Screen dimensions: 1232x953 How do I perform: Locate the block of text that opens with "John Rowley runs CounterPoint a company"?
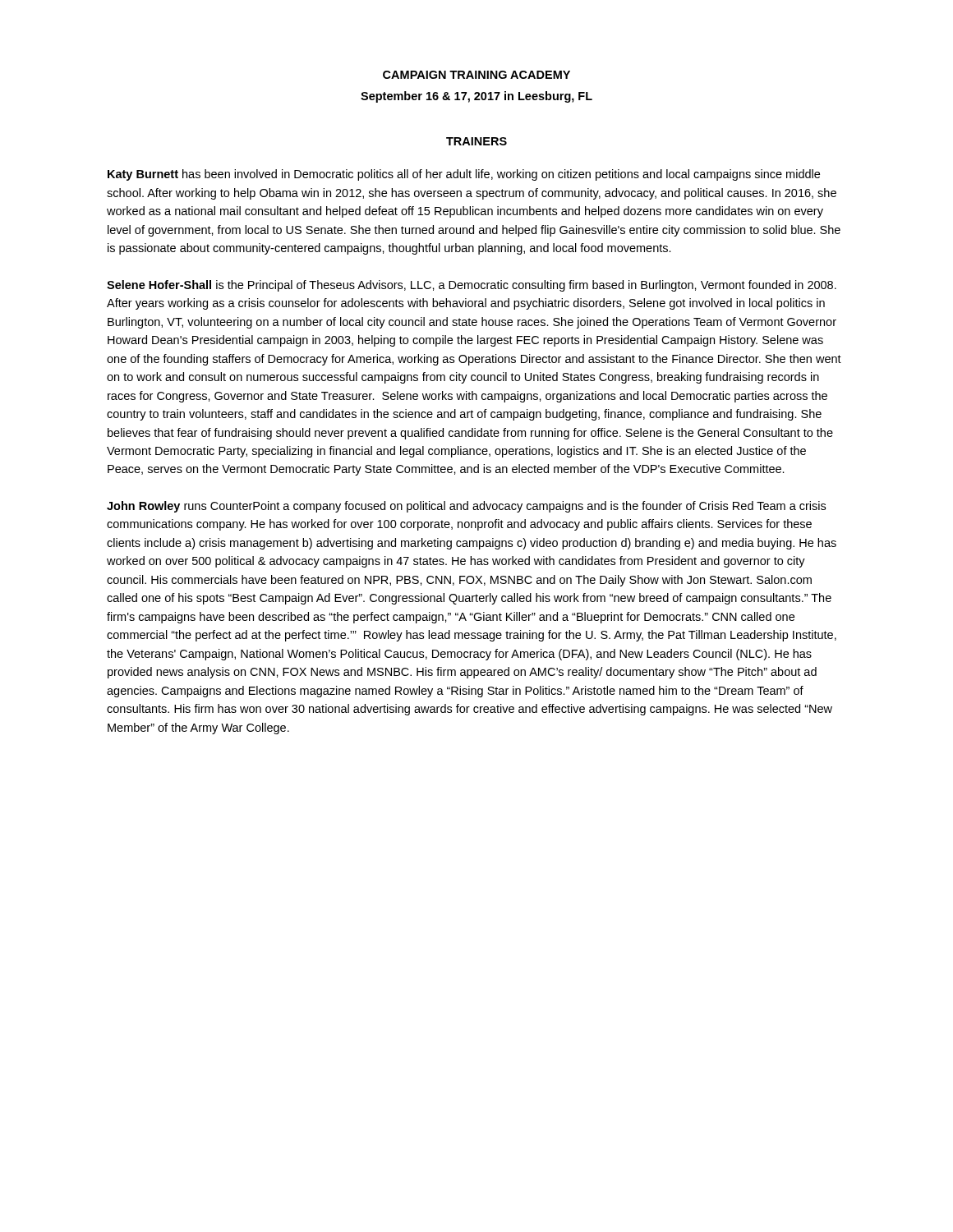(x=476, y=617)
